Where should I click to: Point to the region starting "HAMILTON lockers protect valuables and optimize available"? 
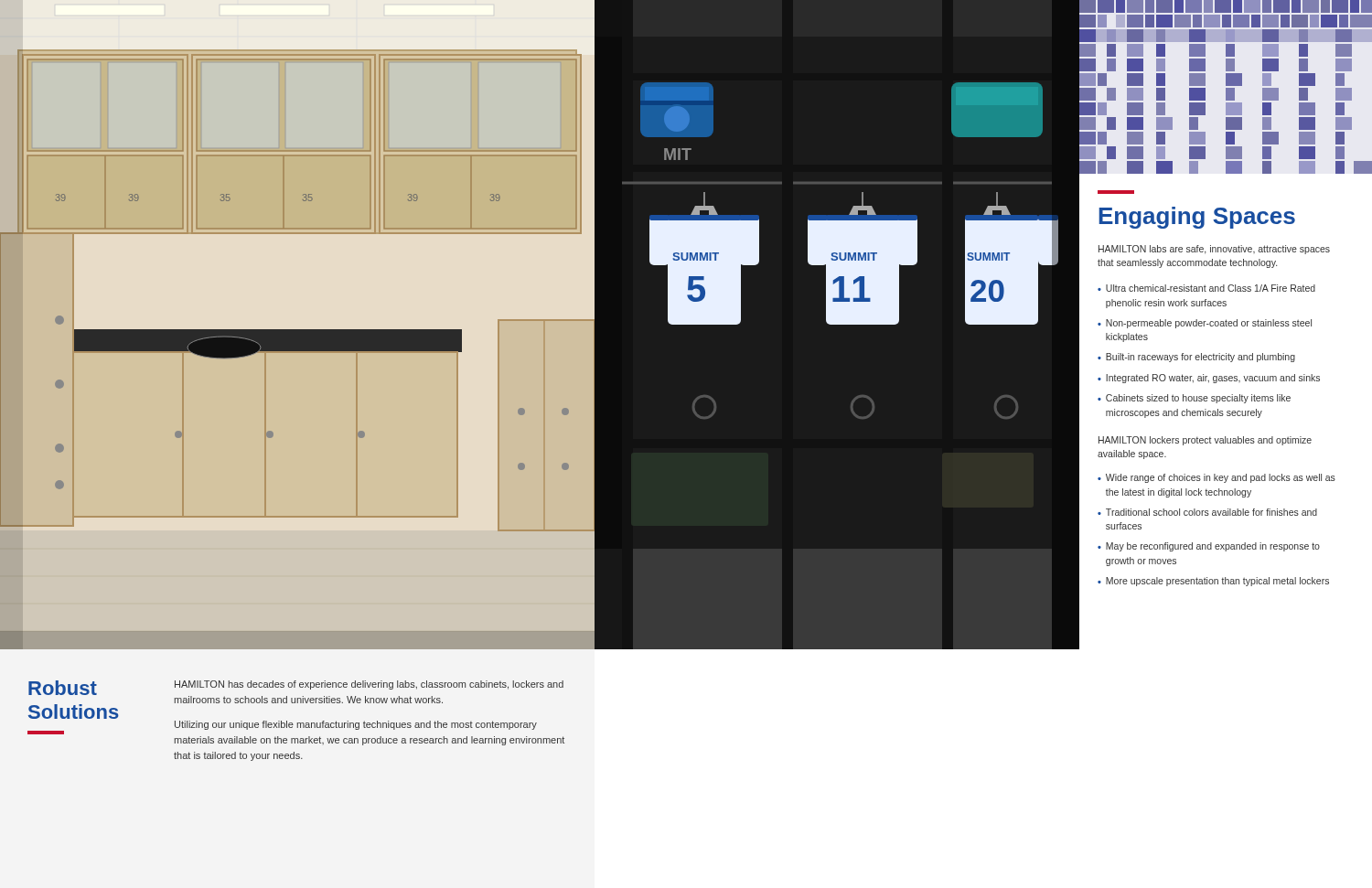click(x=1205, y=447)
